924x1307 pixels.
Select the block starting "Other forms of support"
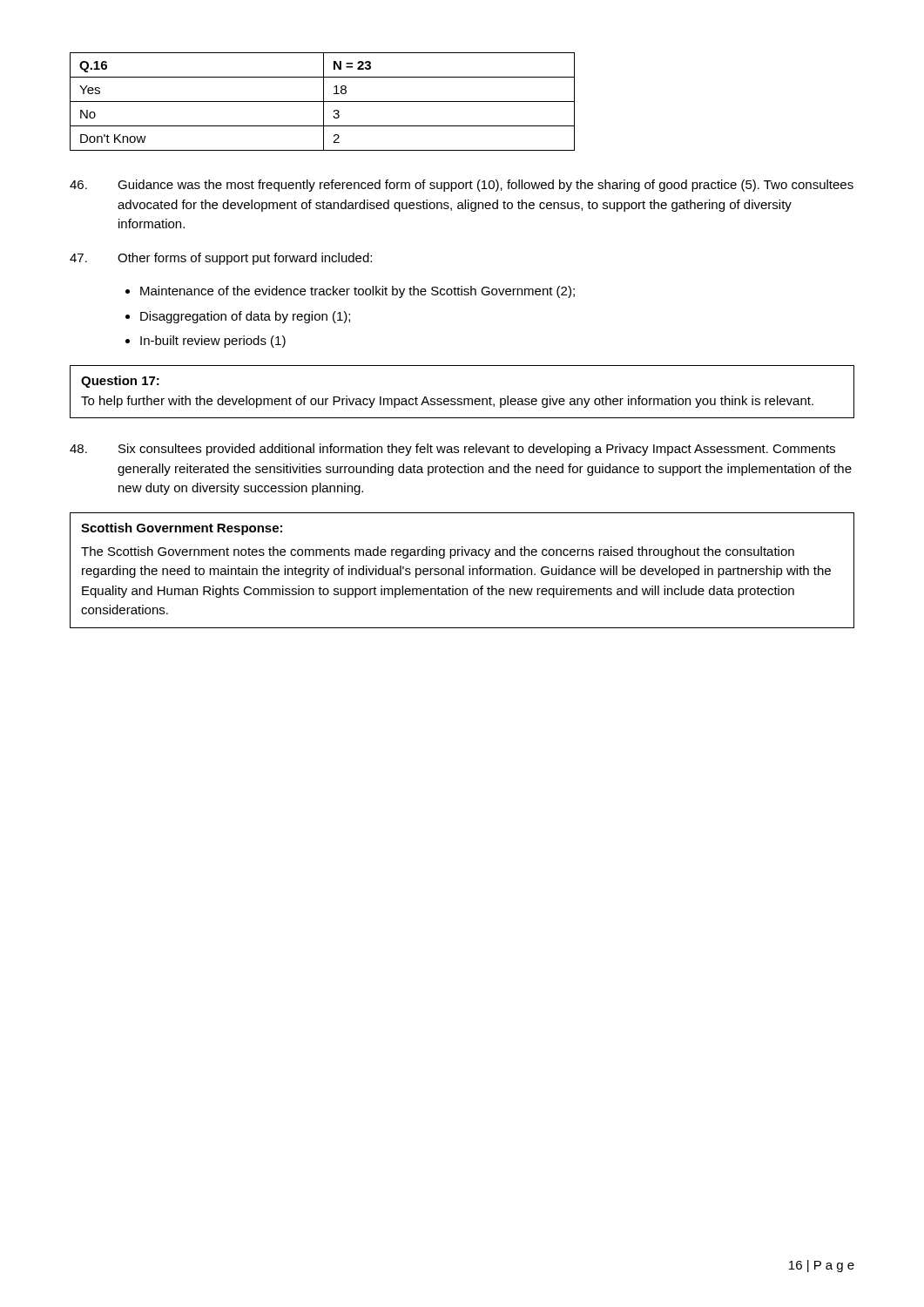pyautogui.click(x=221, y=259)
